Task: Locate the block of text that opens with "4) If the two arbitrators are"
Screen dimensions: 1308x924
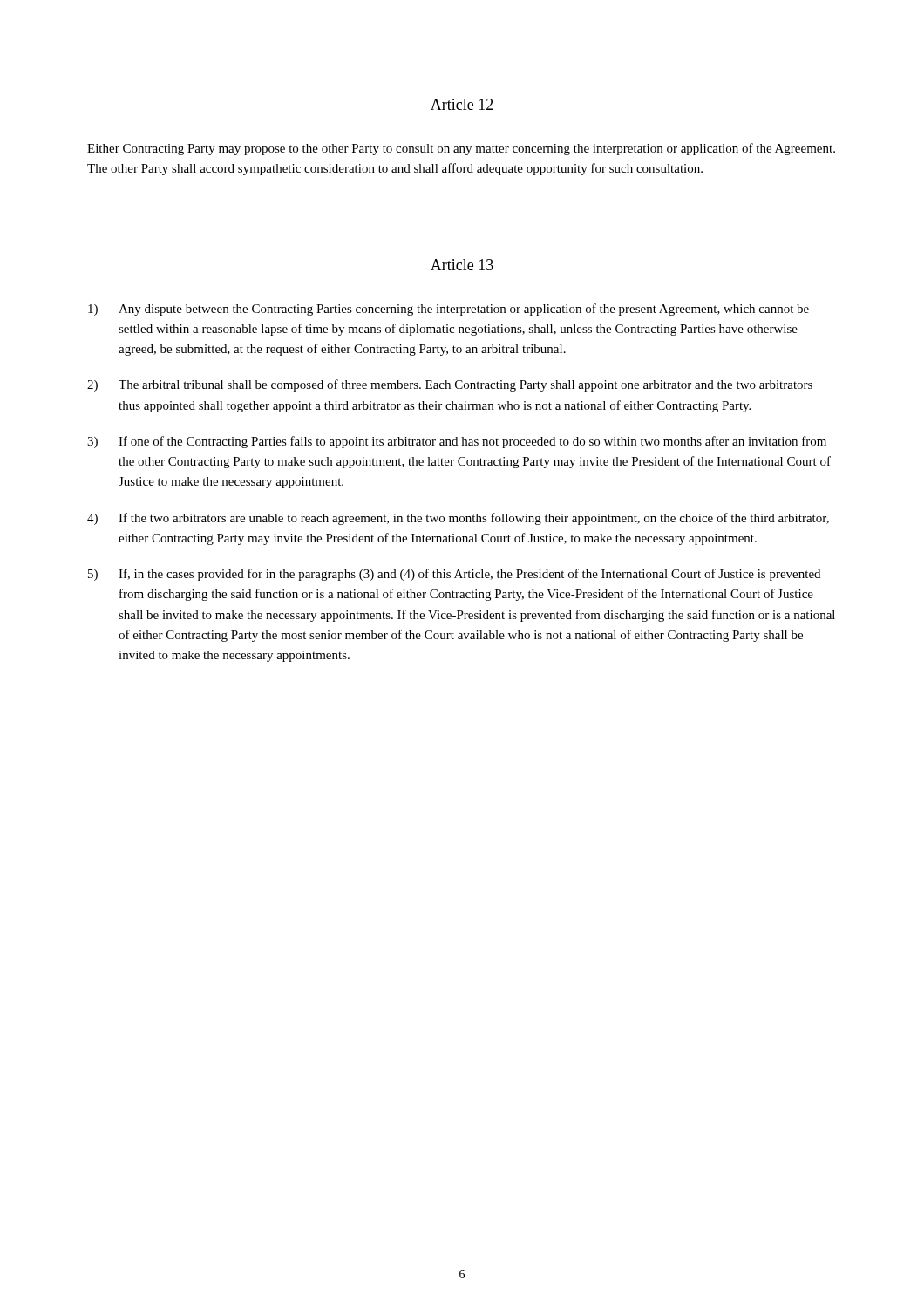Action: (462, 528)
